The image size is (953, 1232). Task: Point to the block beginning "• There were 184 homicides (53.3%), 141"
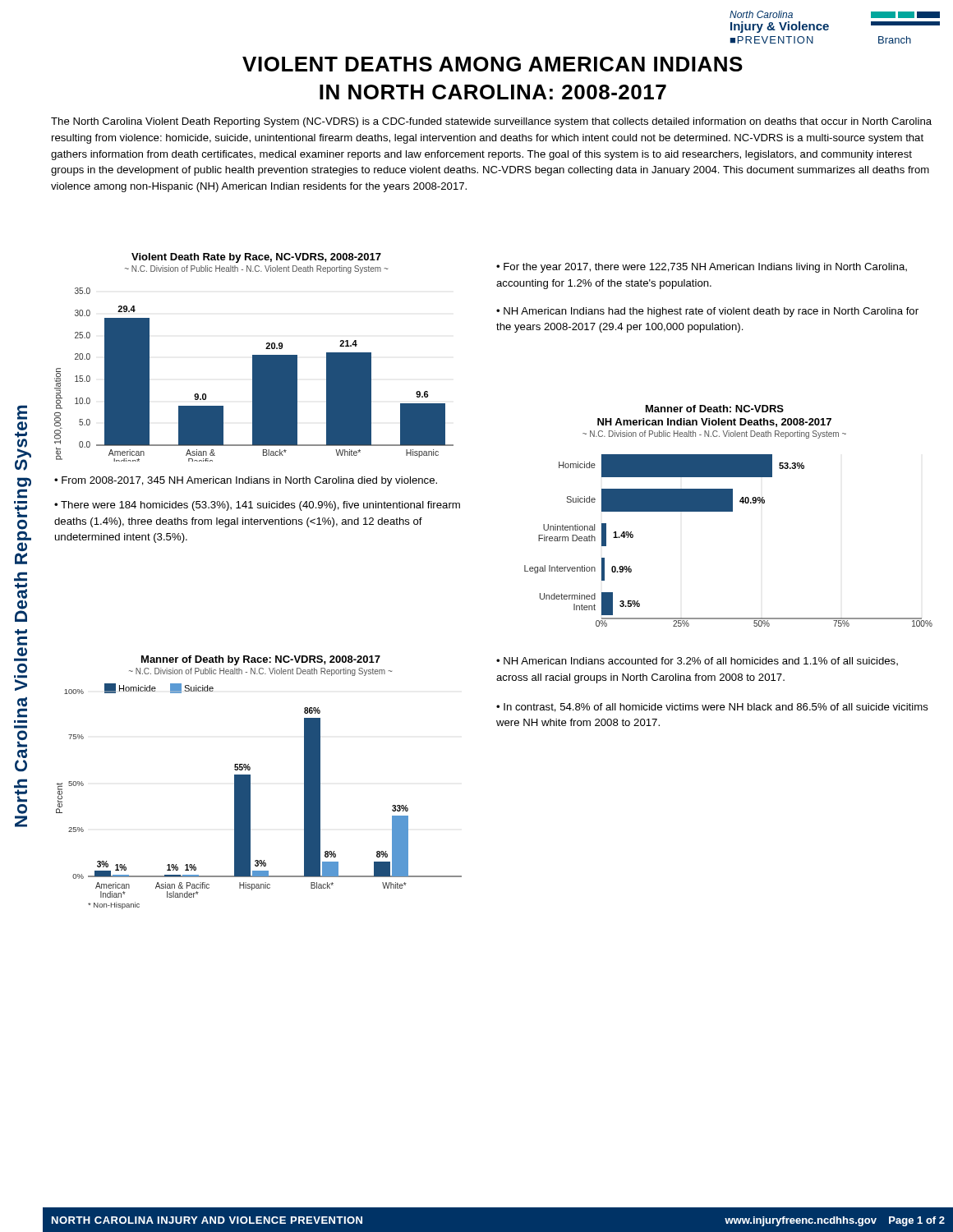coord(257,521)
